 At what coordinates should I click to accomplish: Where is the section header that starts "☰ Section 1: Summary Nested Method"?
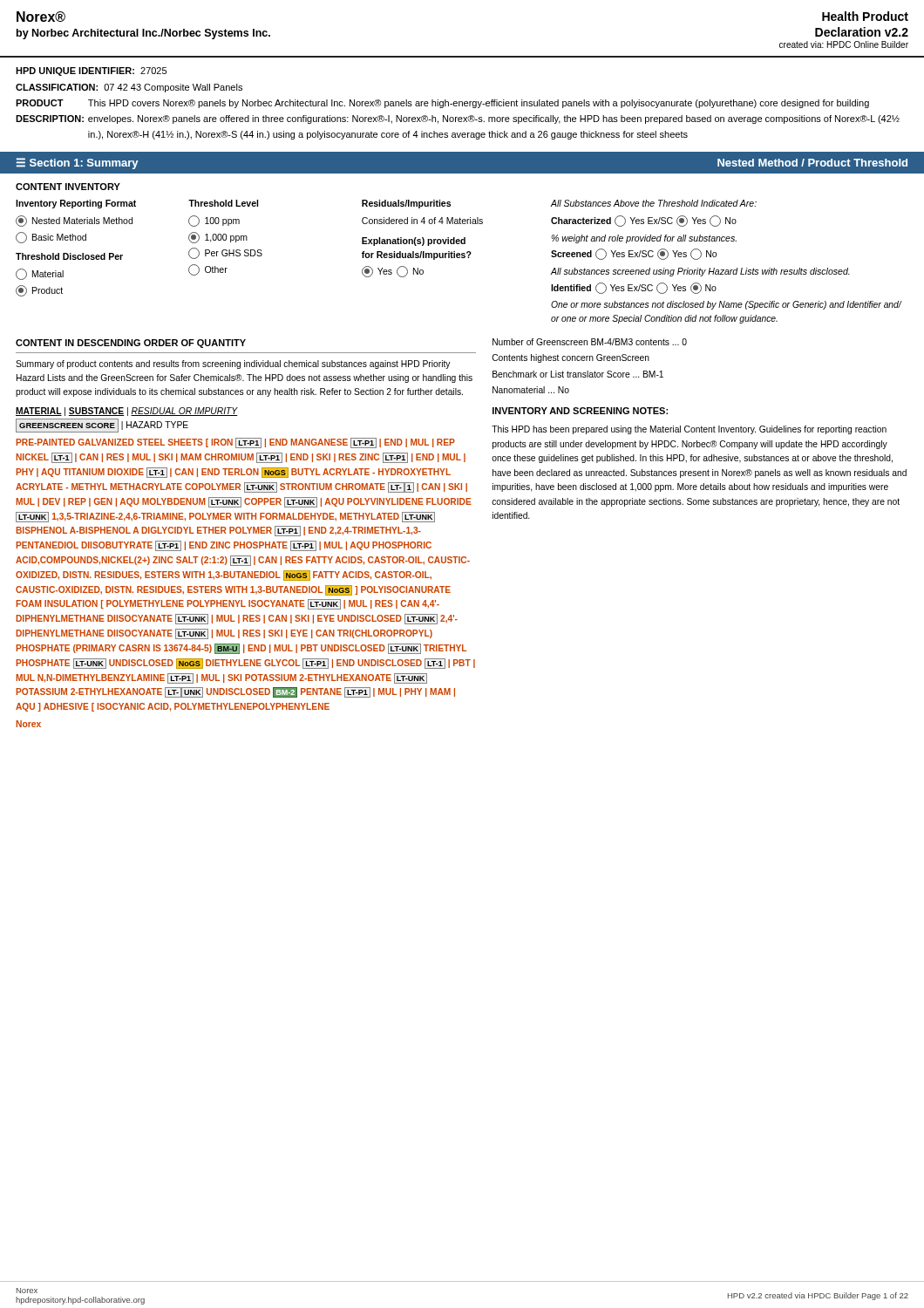click(462, 163)
